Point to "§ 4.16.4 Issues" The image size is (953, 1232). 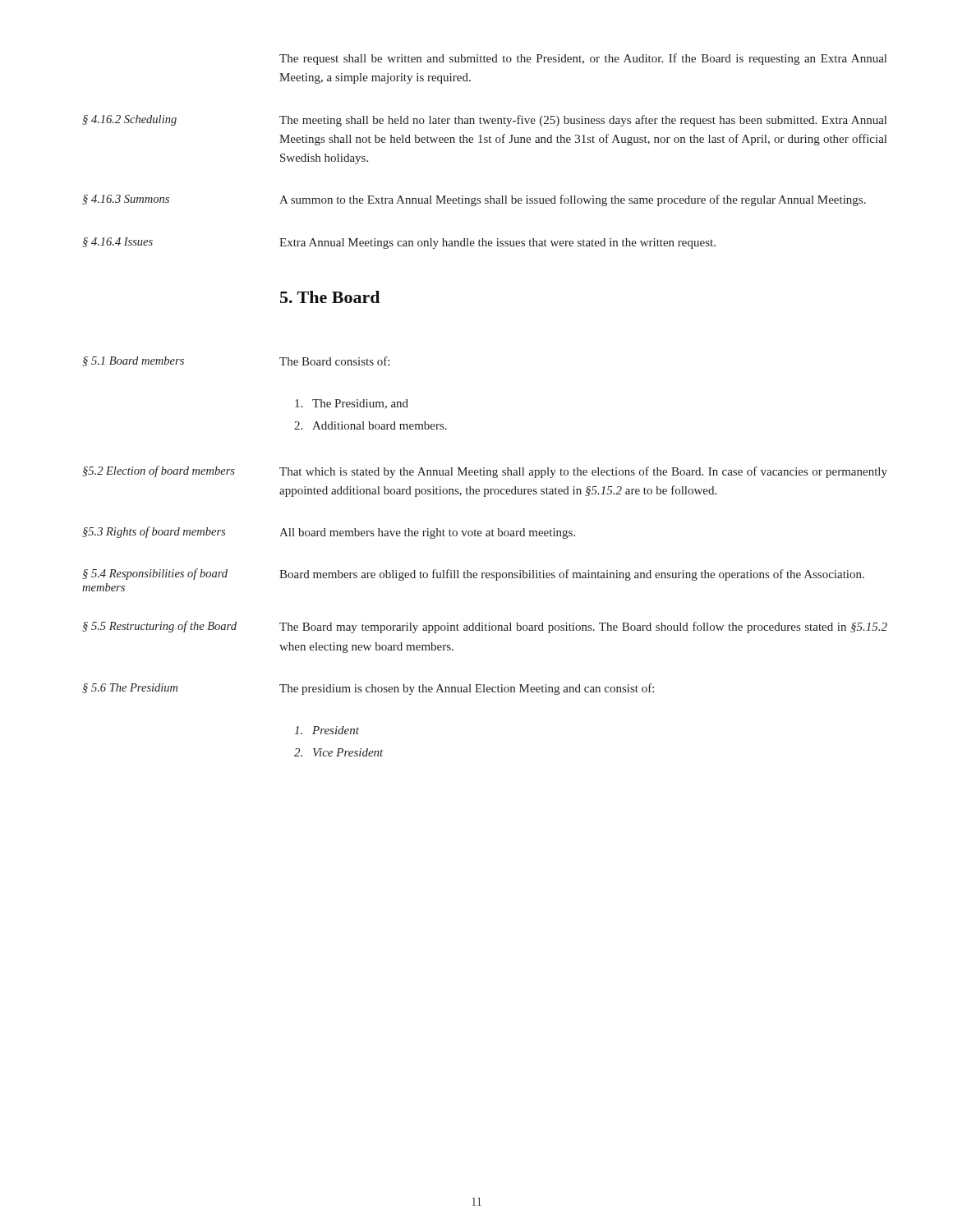click(118, 241)
